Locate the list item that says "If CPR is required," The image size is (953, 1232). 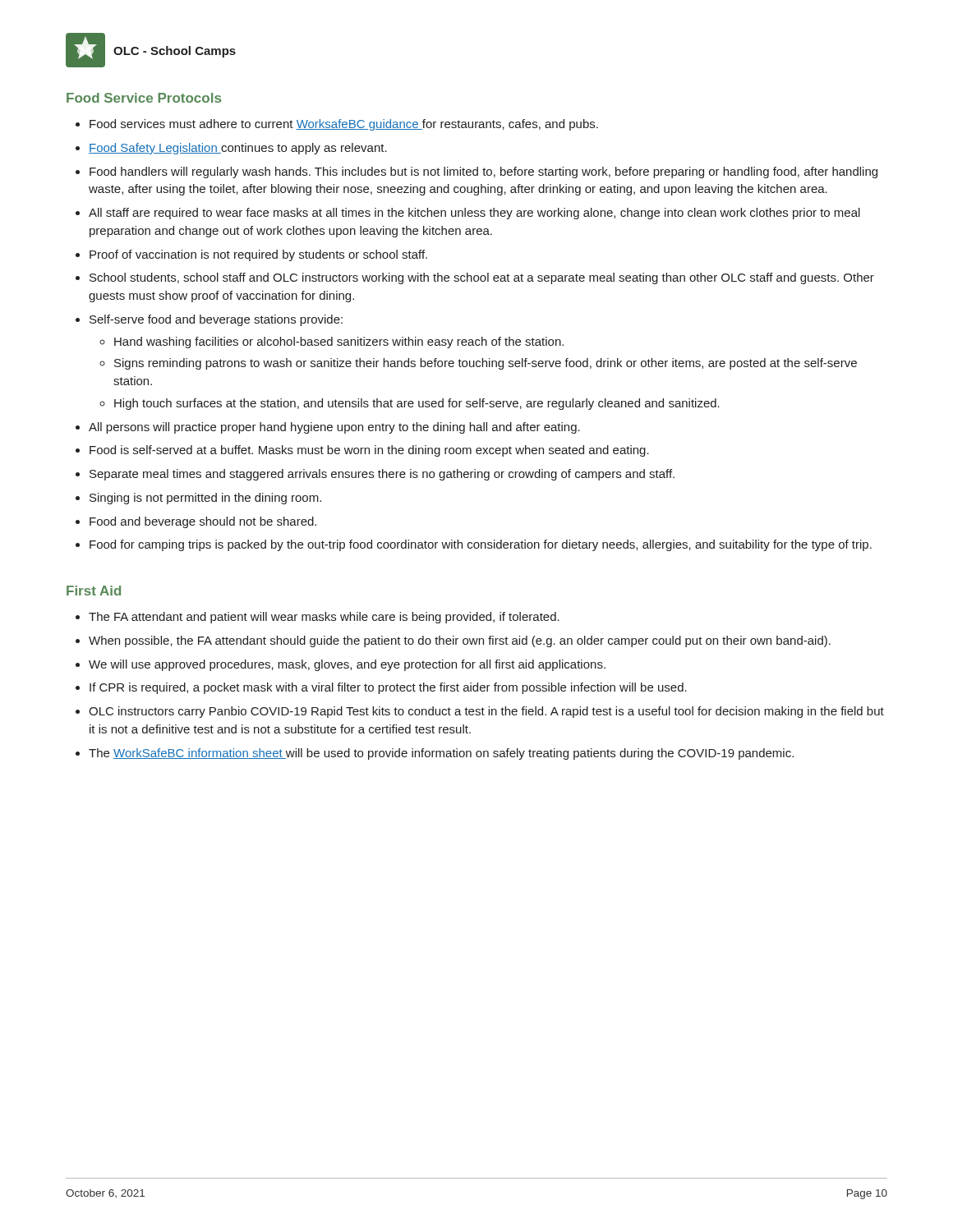(388, 687)
